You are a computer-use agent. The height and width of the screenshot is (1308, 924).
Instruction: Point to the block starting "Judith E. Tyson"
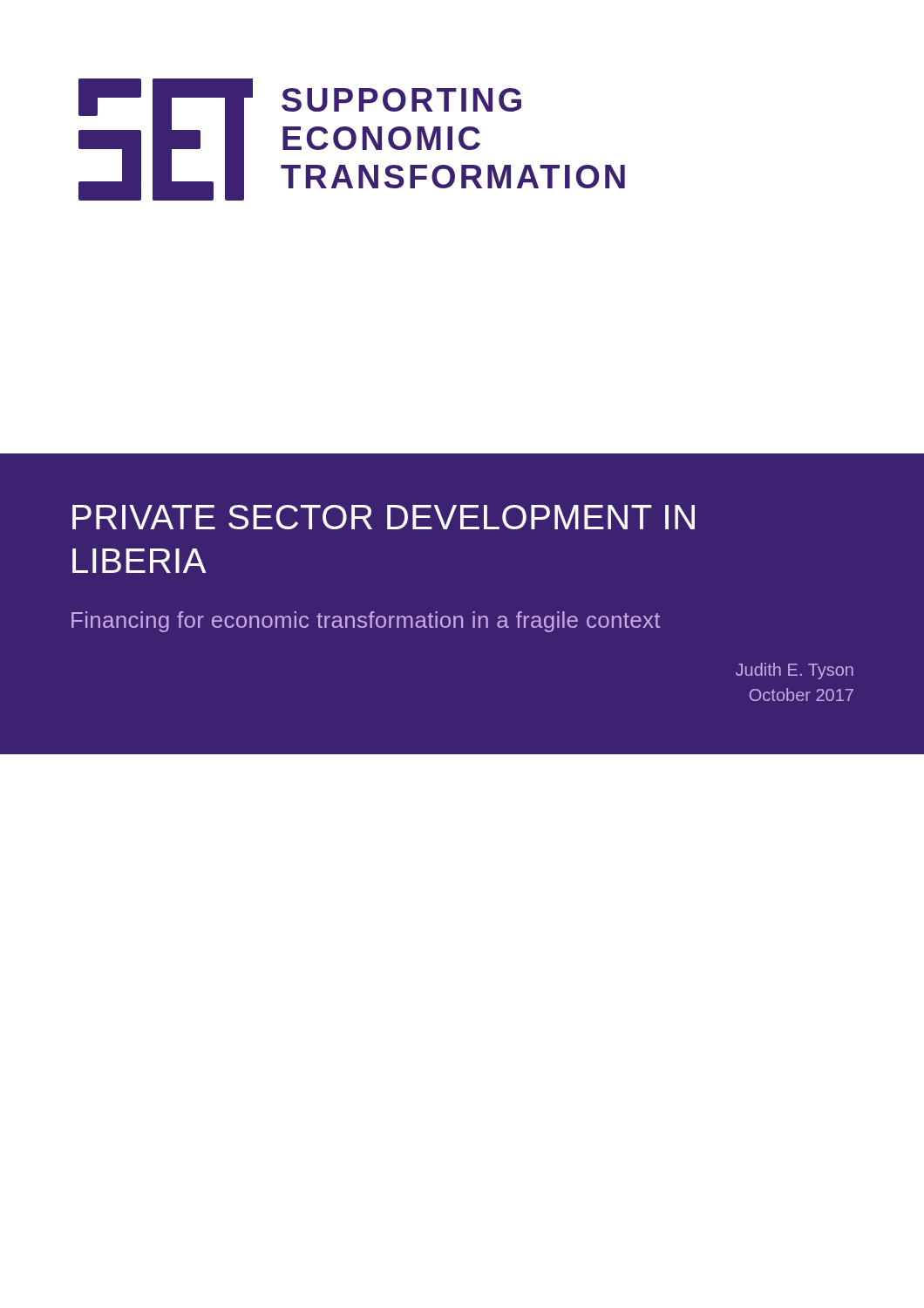tap(795, 670)
